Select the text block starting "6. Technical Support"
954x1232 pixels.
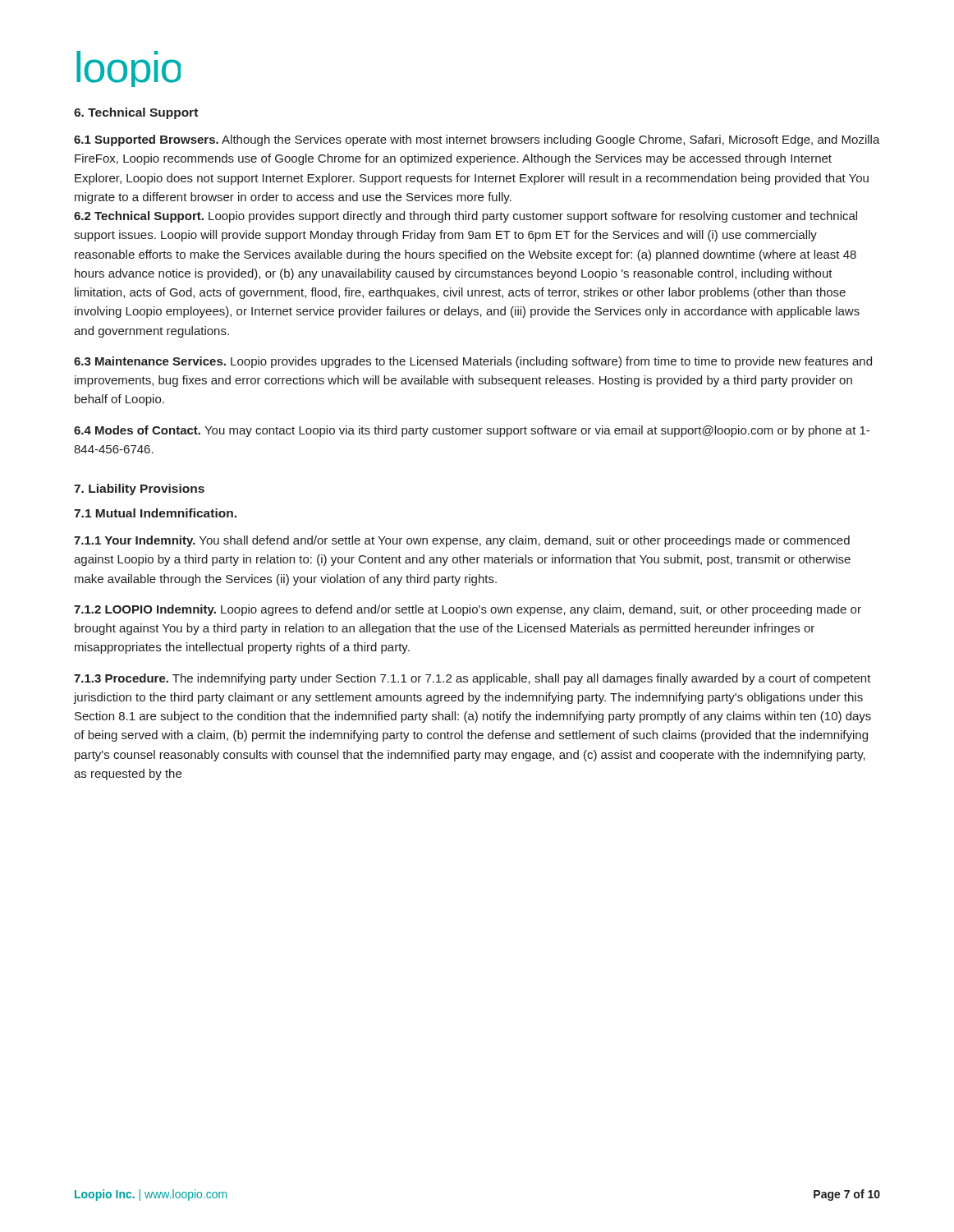(x=136, y=112)
